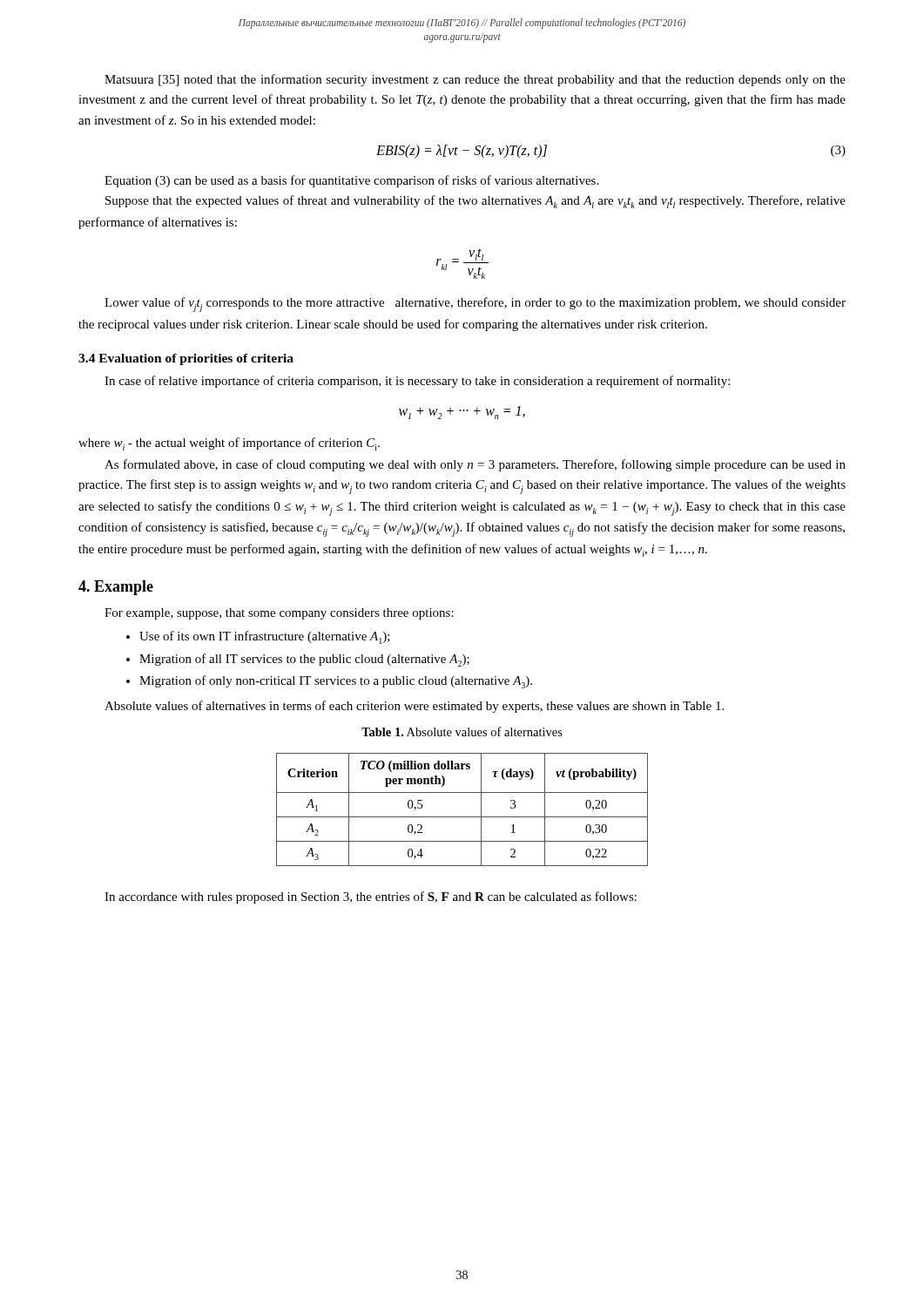The width and height of the screenshot is (924, 1307).
Task: Select the caption containing "Table 1. Absolute values"
Action: point(462,732)
